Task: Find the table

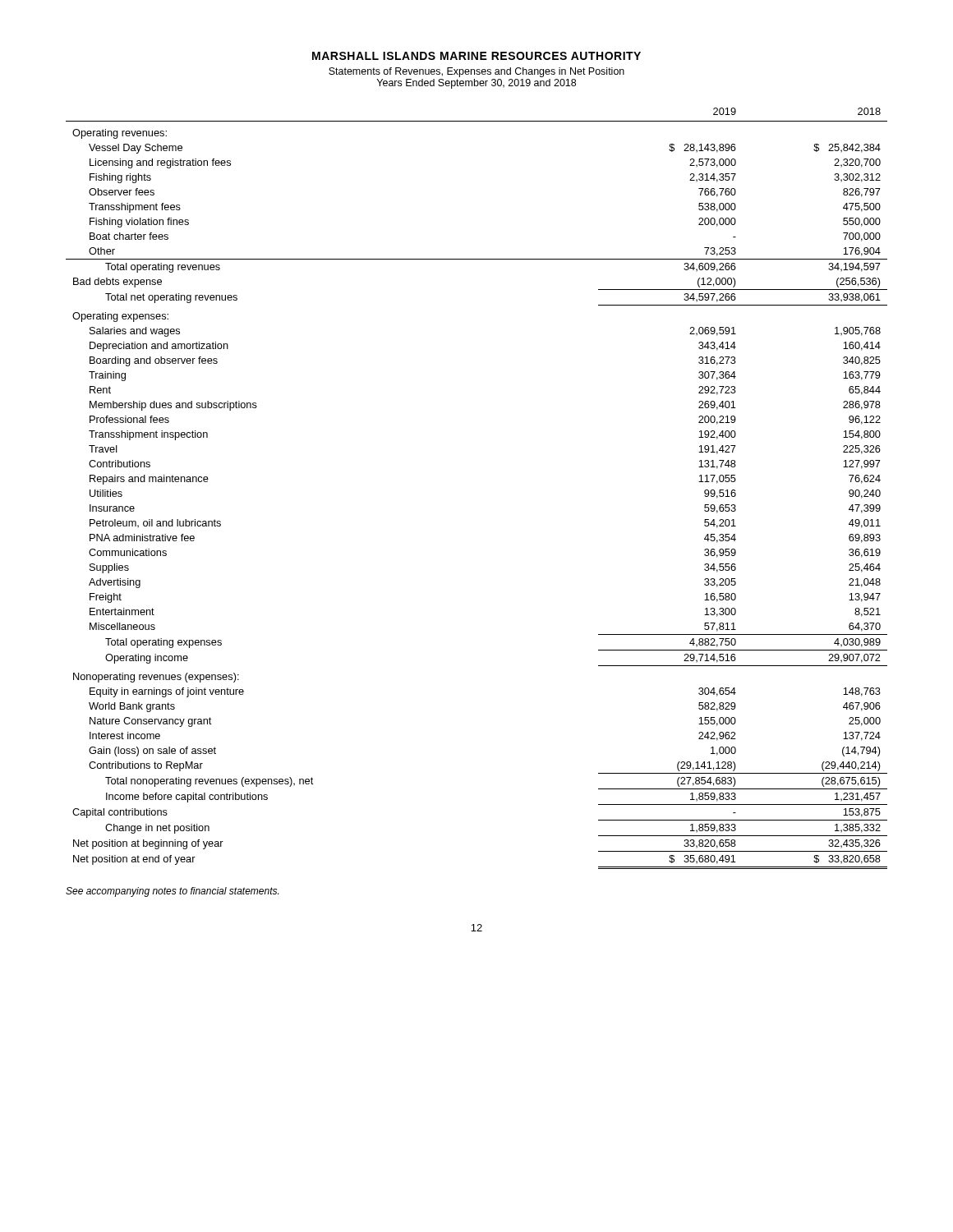Action: (x=476, y=486)
